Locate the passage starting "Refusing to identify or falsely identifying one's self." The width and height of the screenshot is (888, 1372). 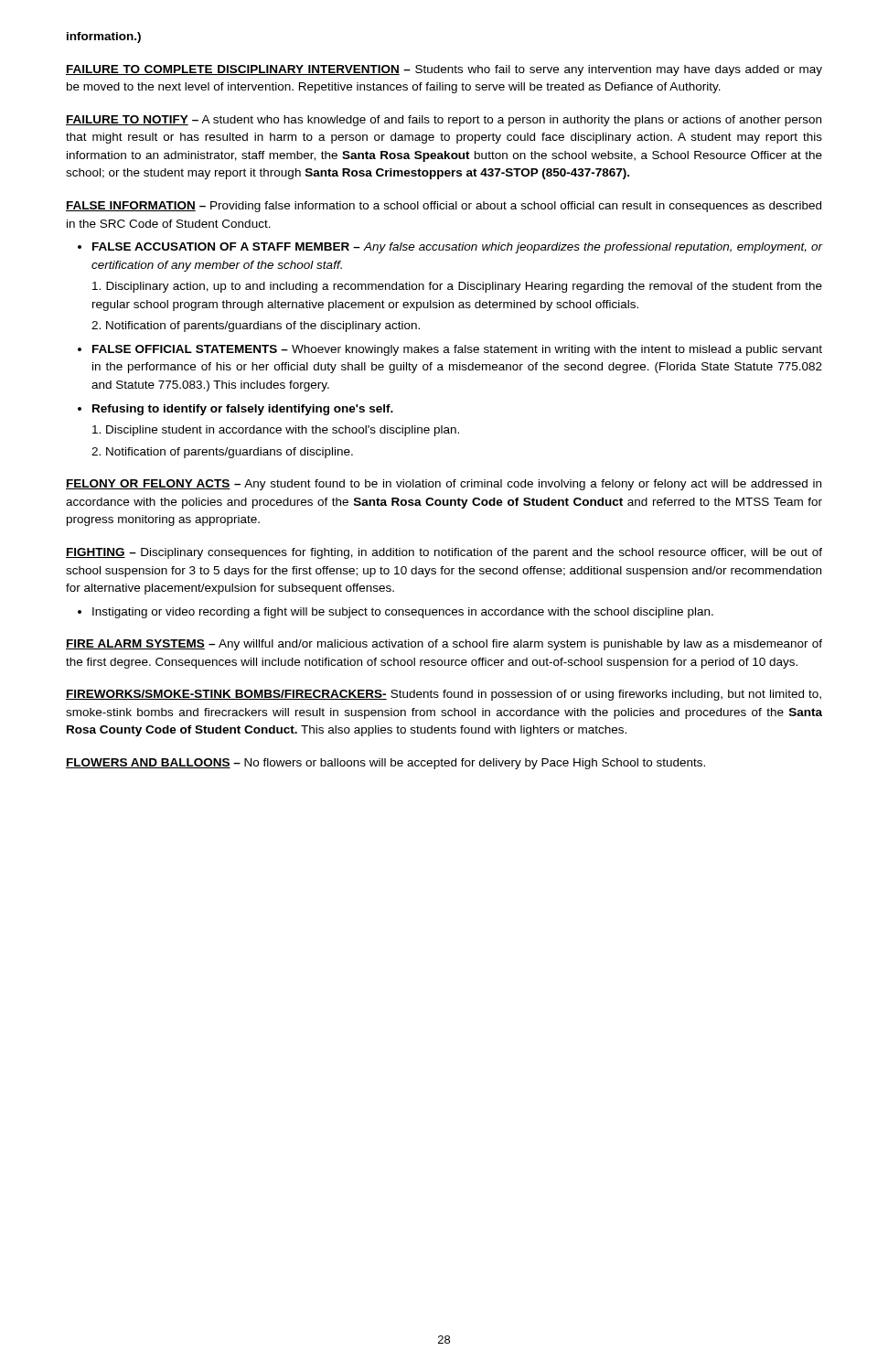coord(457,431)
